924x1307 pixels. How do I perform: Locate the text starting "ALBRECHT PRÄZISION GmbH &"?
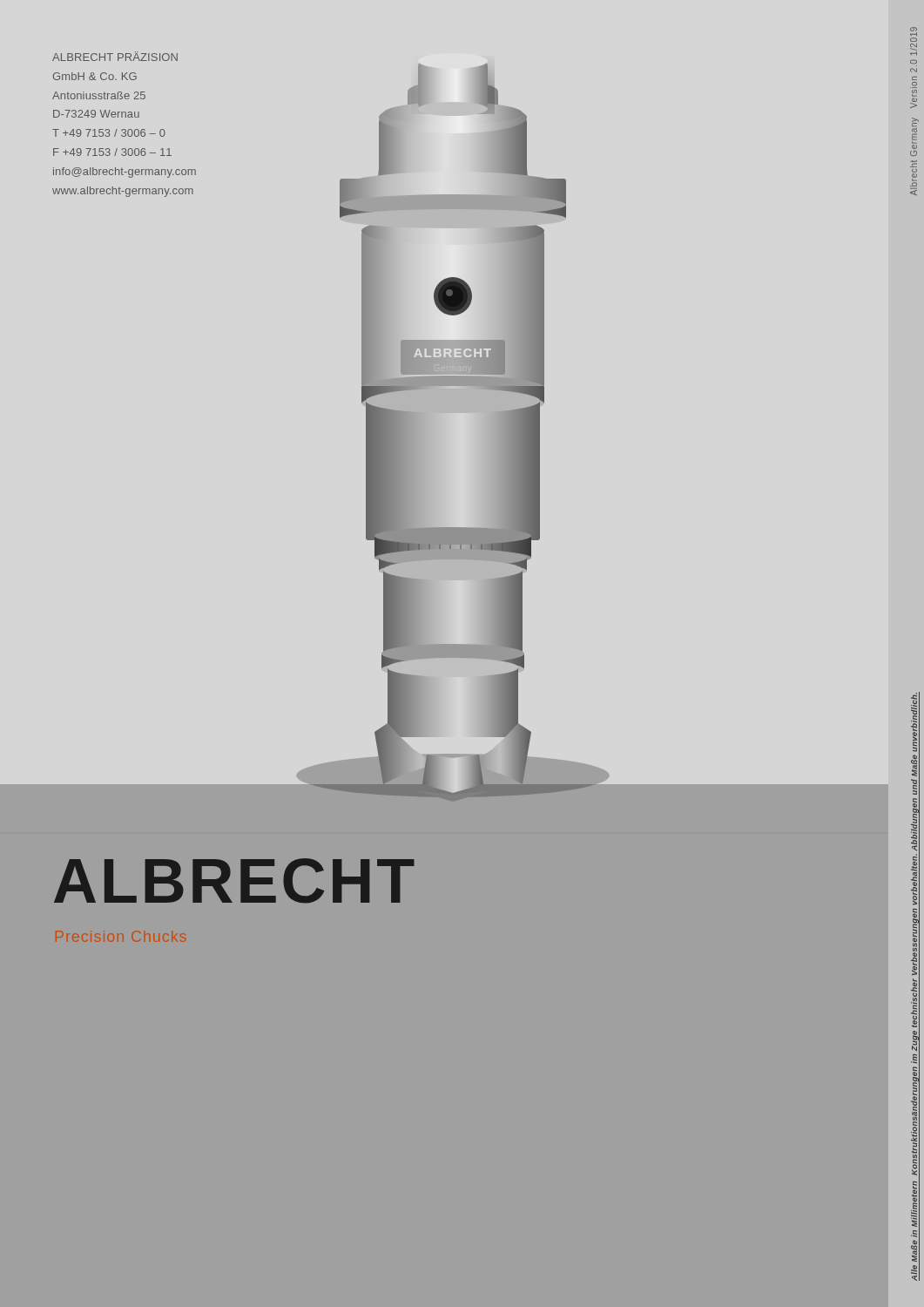[x=124, y=124]
